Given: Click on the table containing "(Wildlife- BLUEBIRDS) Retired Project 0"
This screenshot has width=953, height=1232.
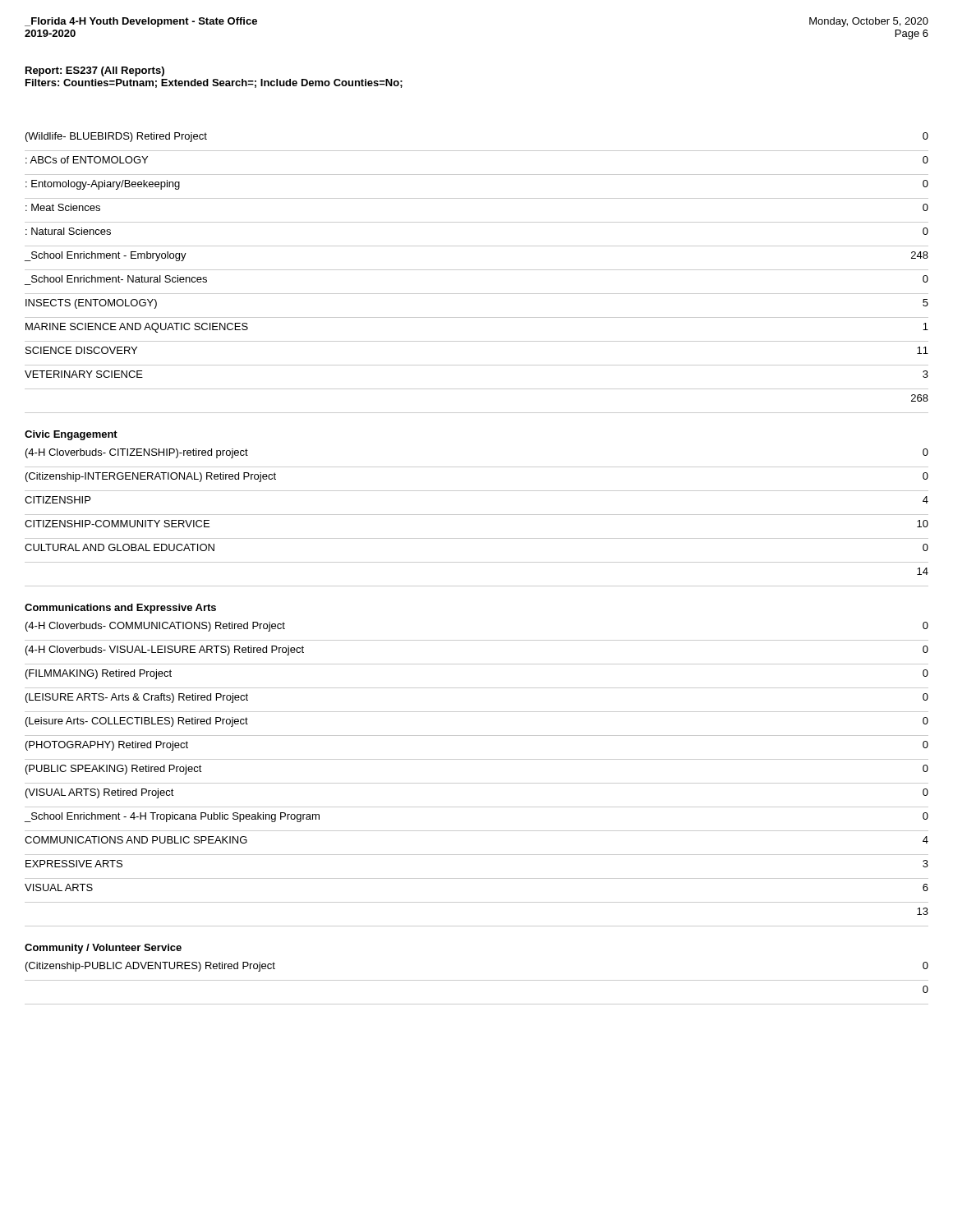Looking at the screenshot, I should point(476,270).
